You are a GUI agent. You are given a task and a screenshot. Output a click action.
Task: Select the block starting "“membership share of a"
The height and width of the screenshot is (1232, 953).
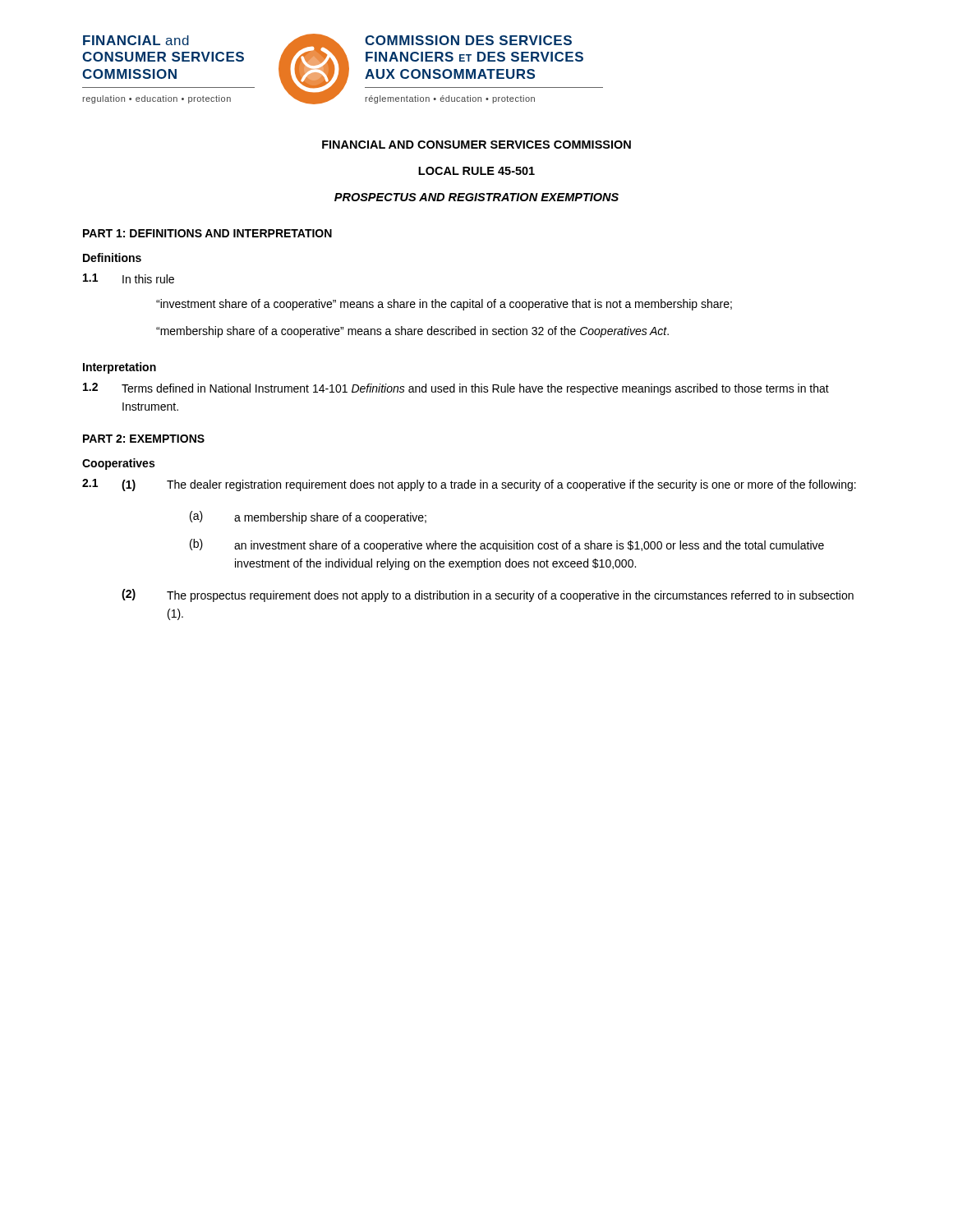[413, 331]
